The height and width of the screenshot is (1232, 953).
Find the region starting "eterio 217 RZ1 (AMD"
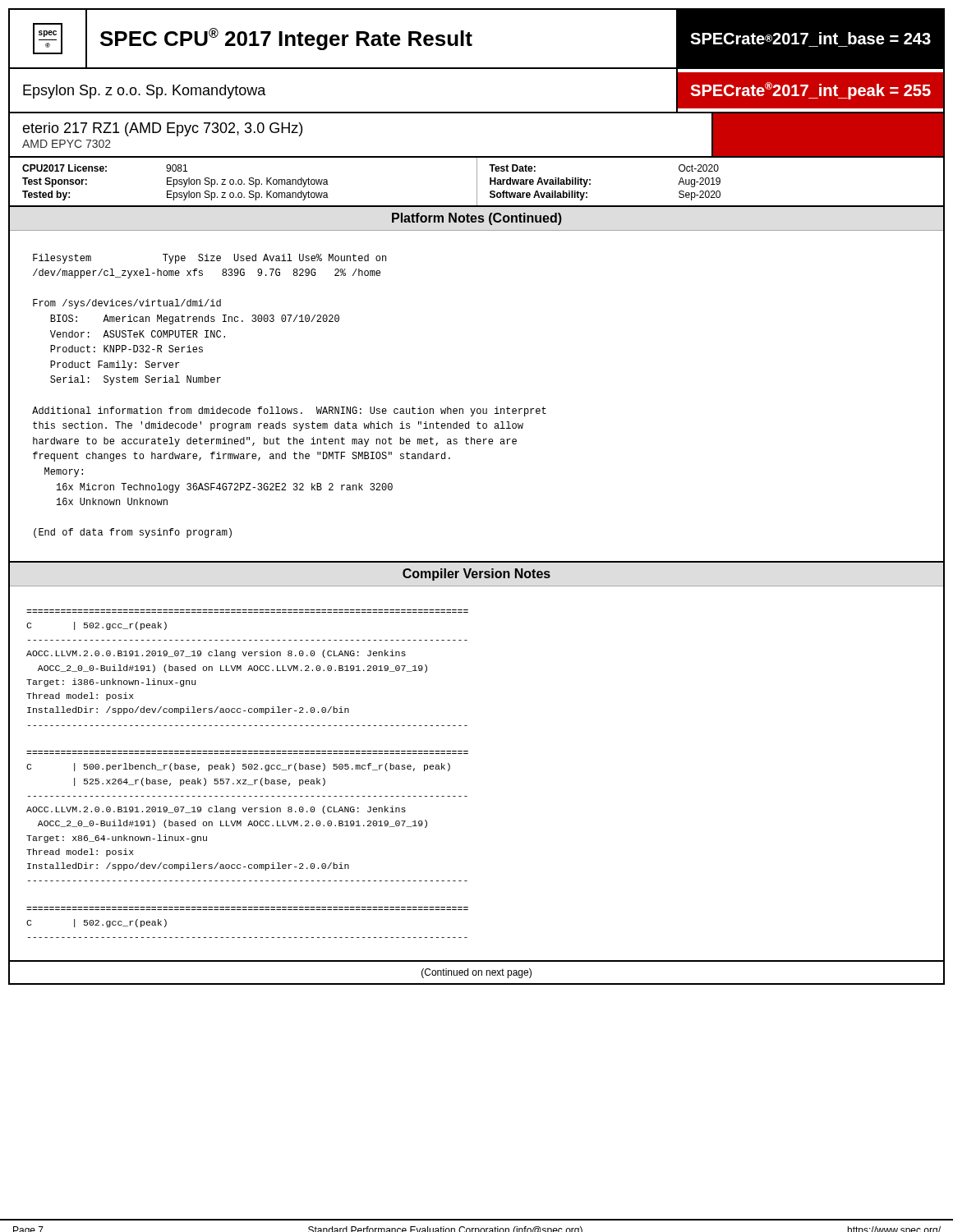click(x=163, y=128)
